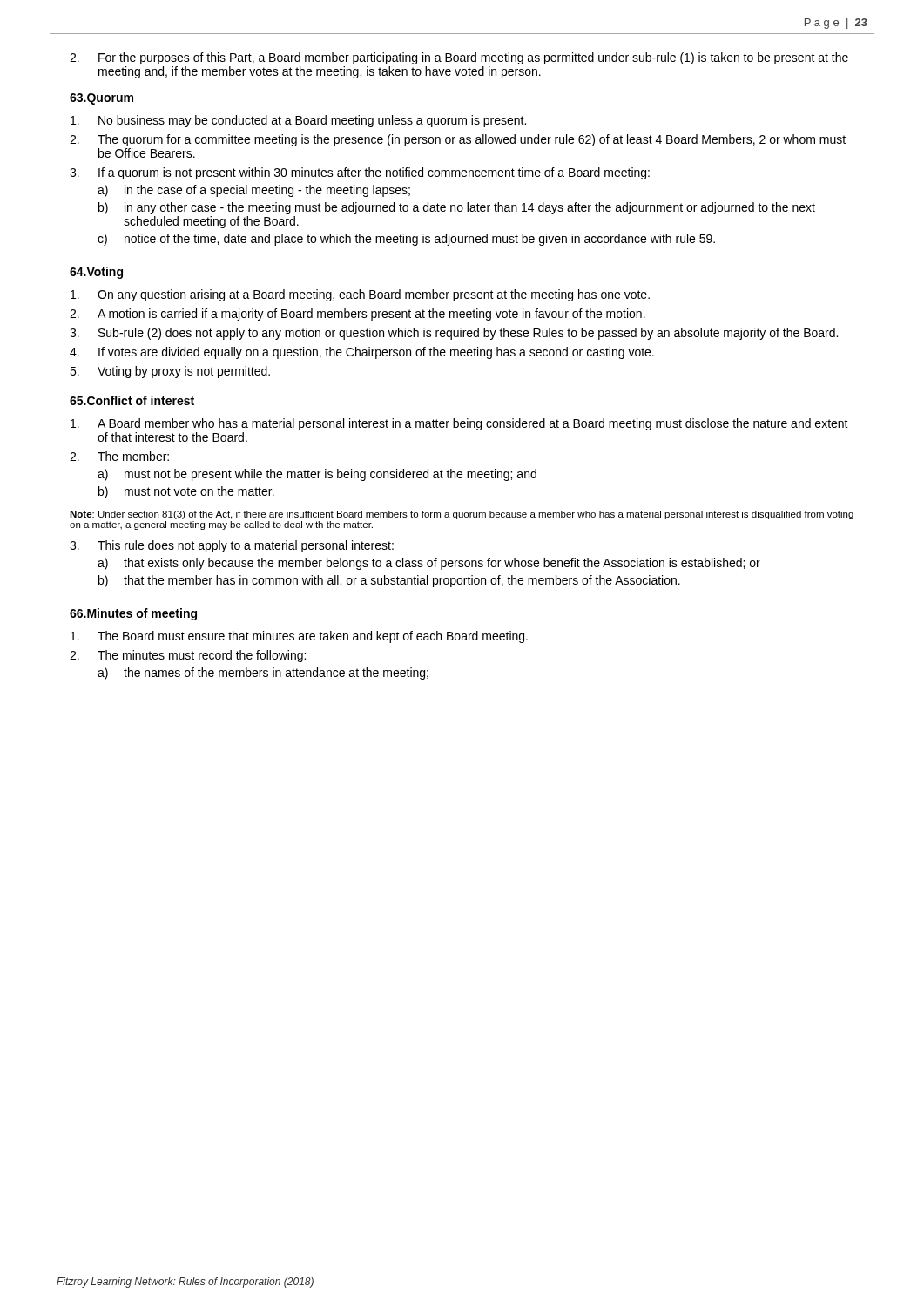This screenshot has height=1307, width=924.
Task: Locate the element starting "4. If votes are divided"
Action: 362,352
